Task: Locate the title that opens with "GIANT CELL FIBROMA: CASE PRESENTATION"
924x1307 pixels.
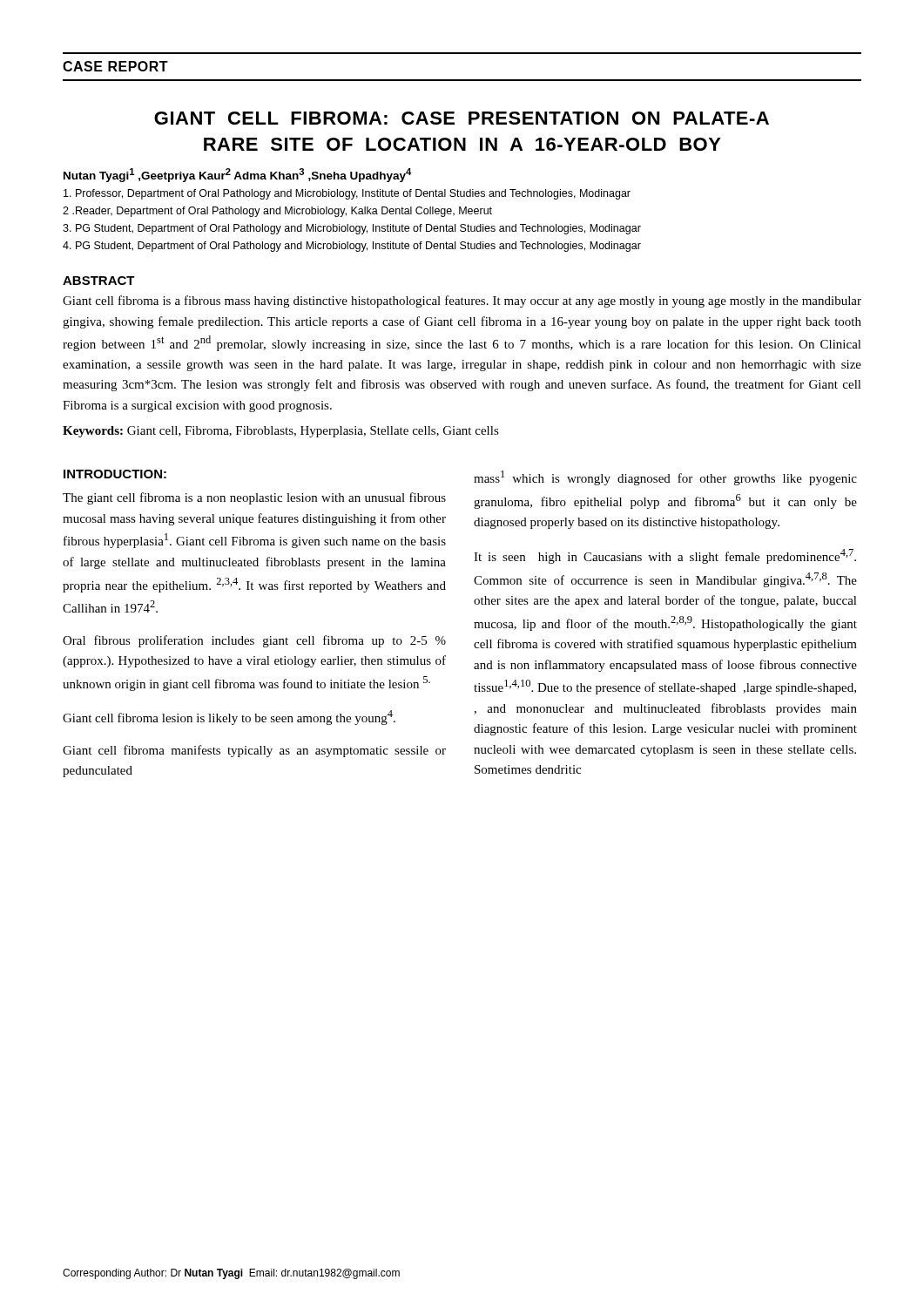Action: coord(462,131)
